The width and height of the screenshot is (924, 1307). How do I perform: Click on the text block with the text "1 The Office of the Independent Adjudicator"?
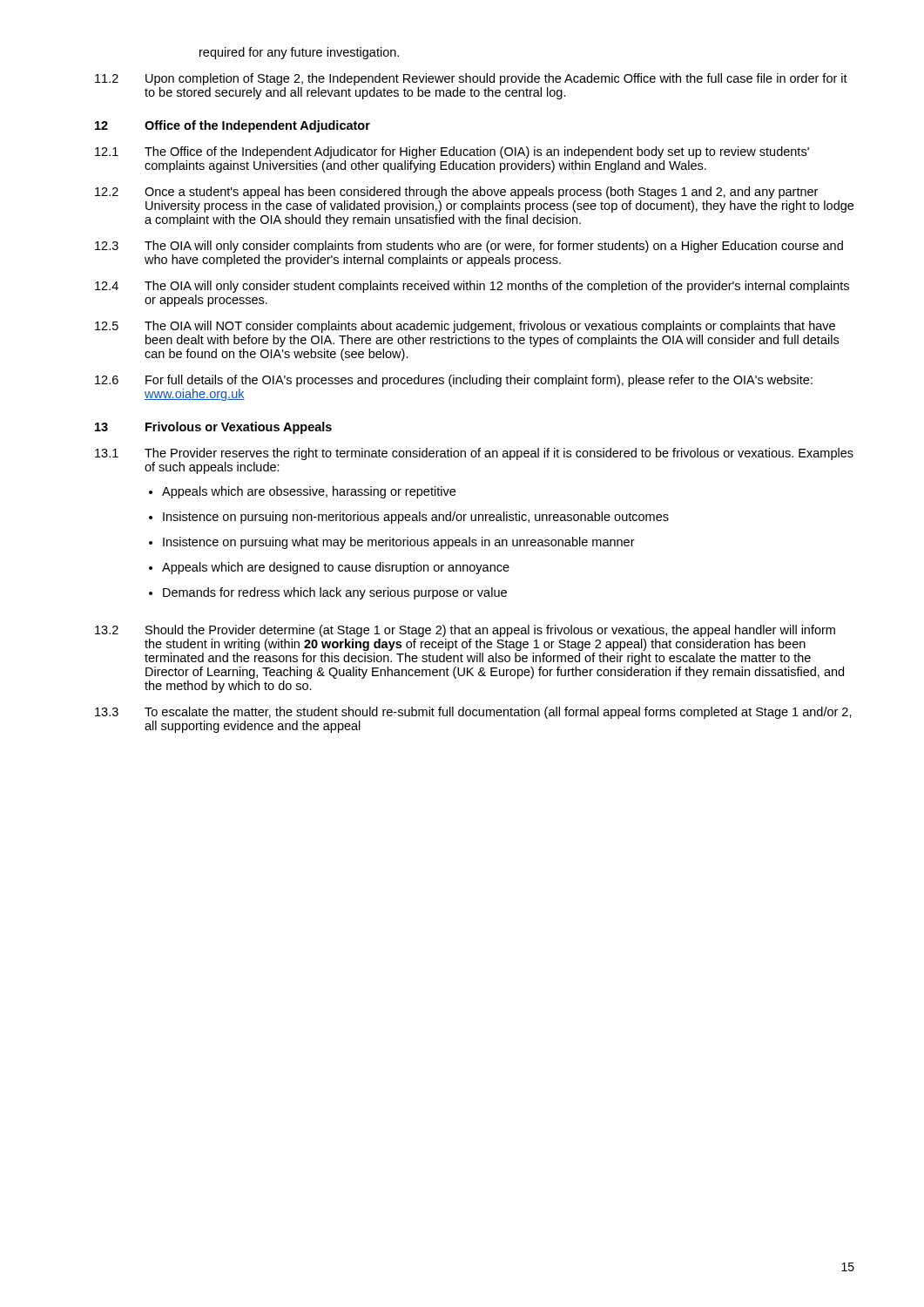474,159
